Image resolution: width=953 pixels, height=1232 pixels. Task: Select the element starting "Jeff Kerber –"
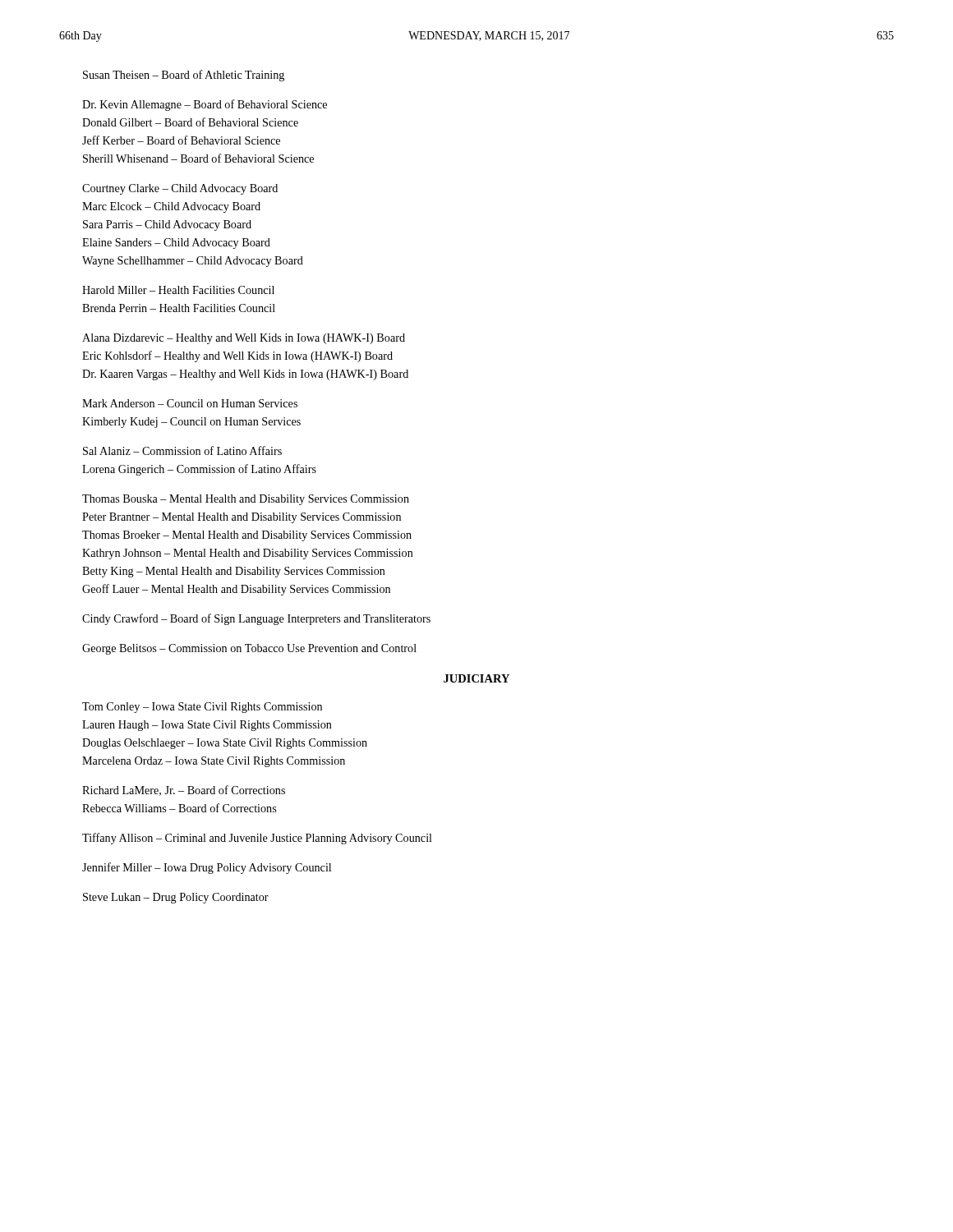pos(181,140)
